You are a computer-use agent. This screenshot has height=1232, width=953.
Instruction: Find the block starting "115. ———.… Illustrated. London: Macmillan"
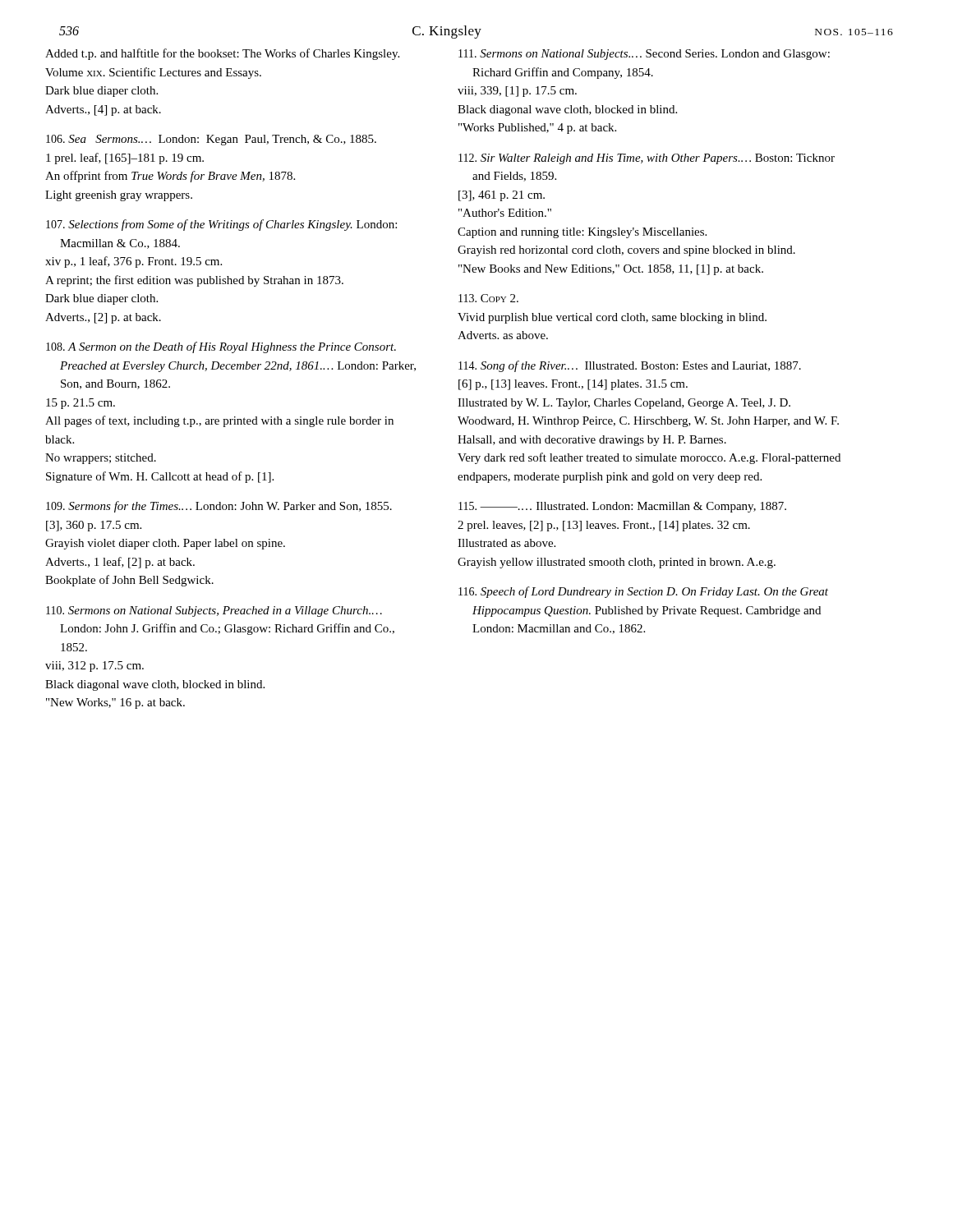tap(654, 534)
